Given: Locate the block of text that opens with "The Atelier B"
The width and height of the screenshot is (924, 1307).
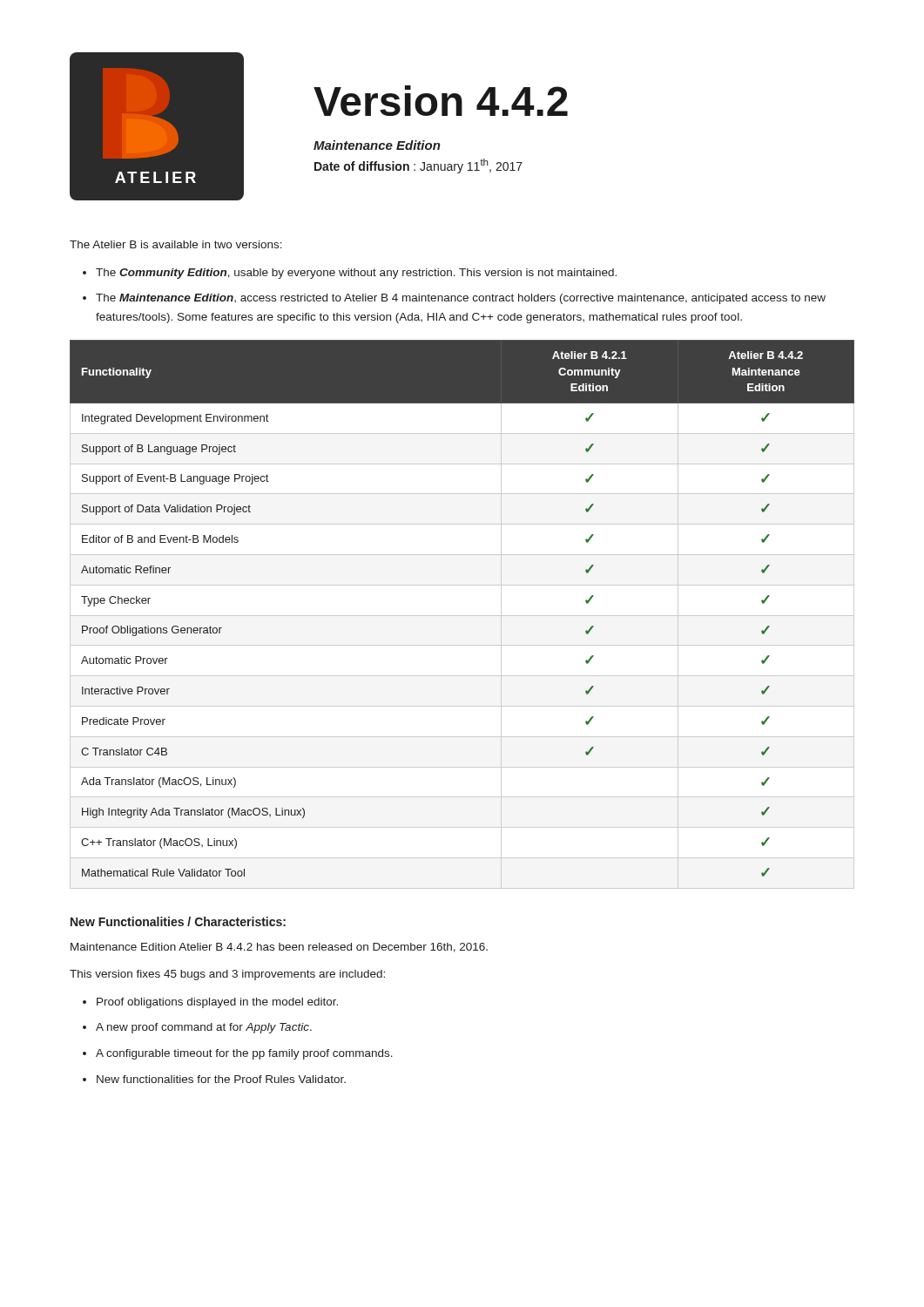Looking at the screenshot, I should pos(176,244).
